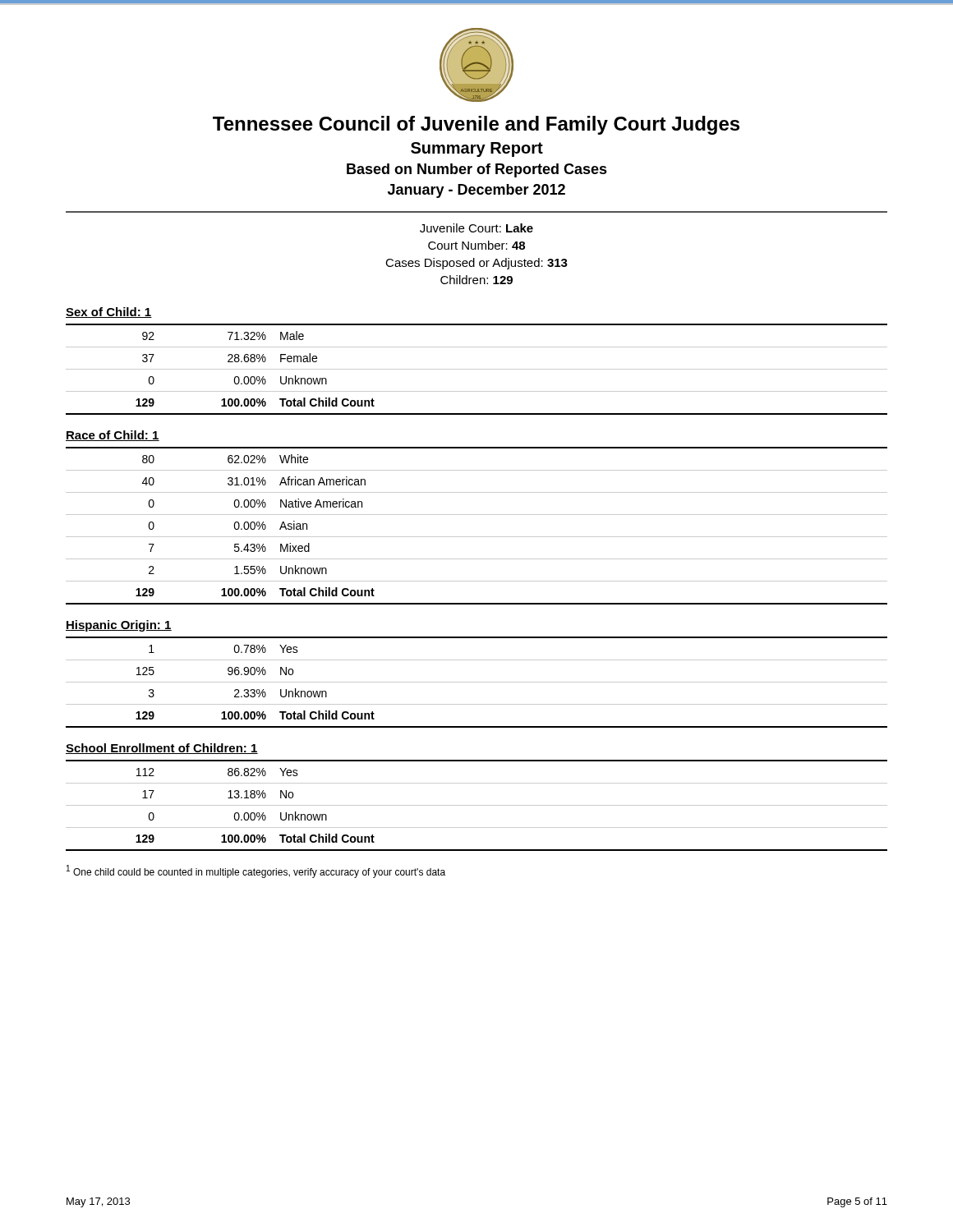Point to the text block starting "Juvenile Court: Lake"
Image resolution: width=953 pixels, height=1232 pixels.
tap(476, 228)
